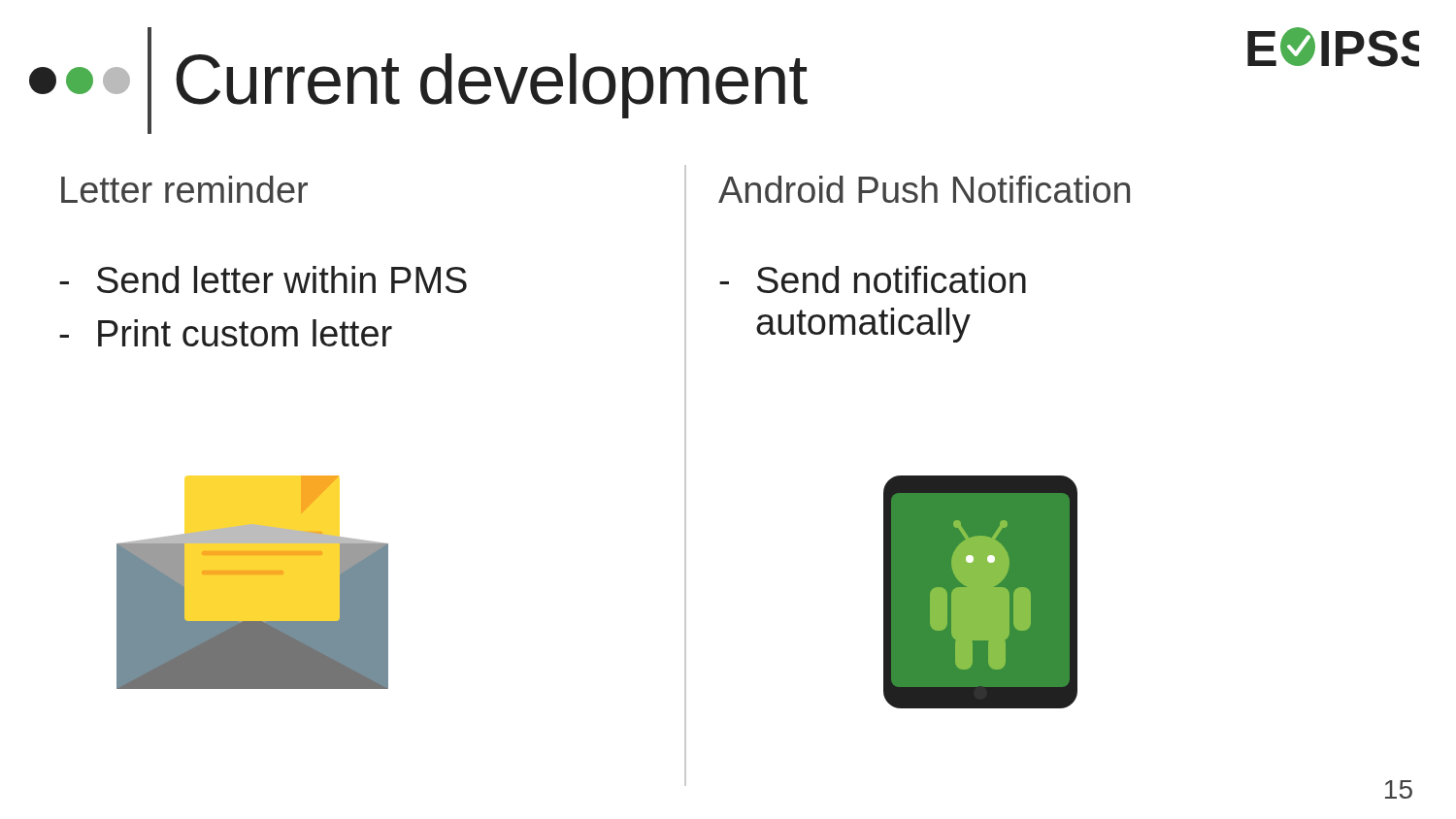
Task: Find the logo
Action: point(1332,47)
